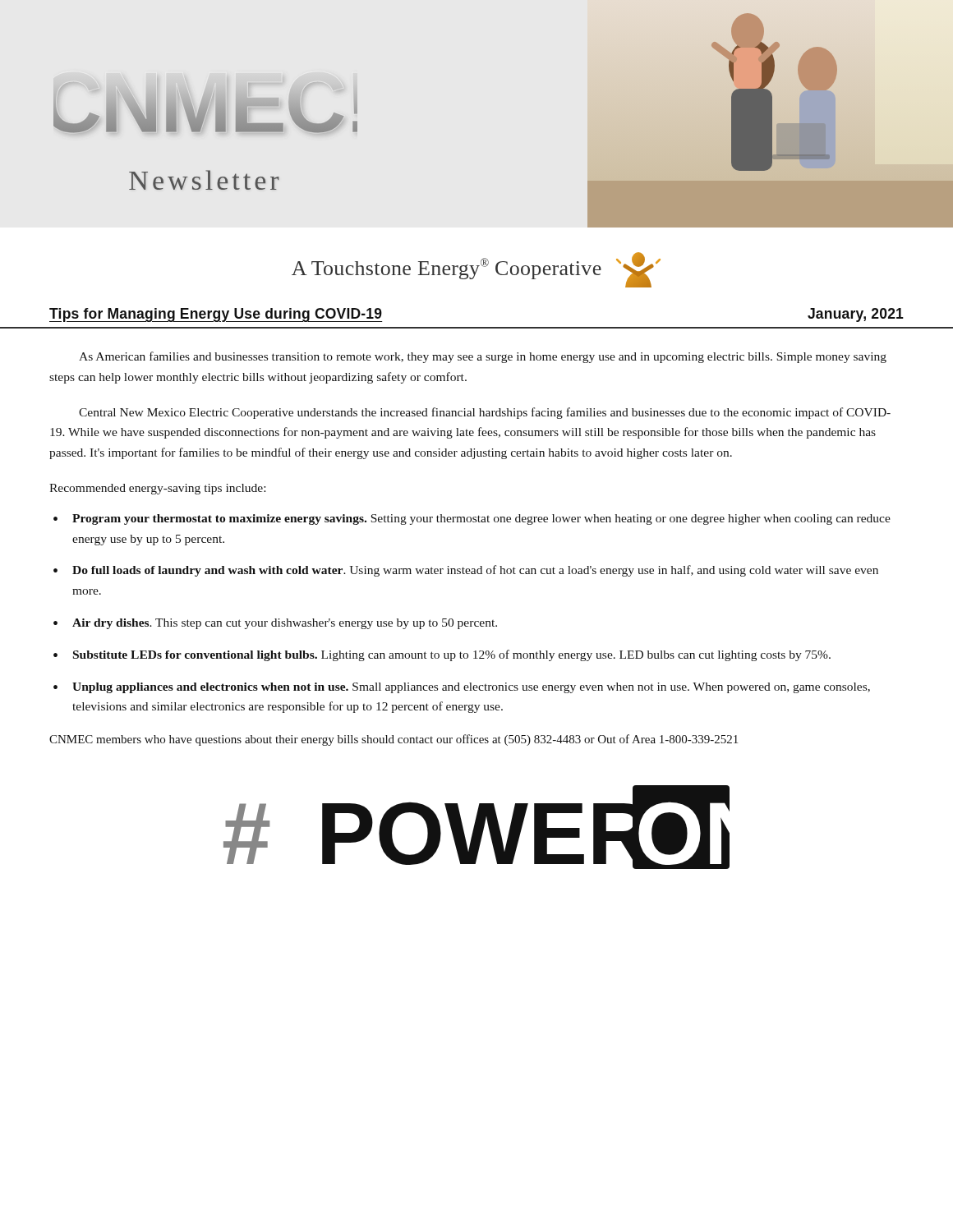Find the element starting "A Touchstone Energy® Cooperative"

476,270
